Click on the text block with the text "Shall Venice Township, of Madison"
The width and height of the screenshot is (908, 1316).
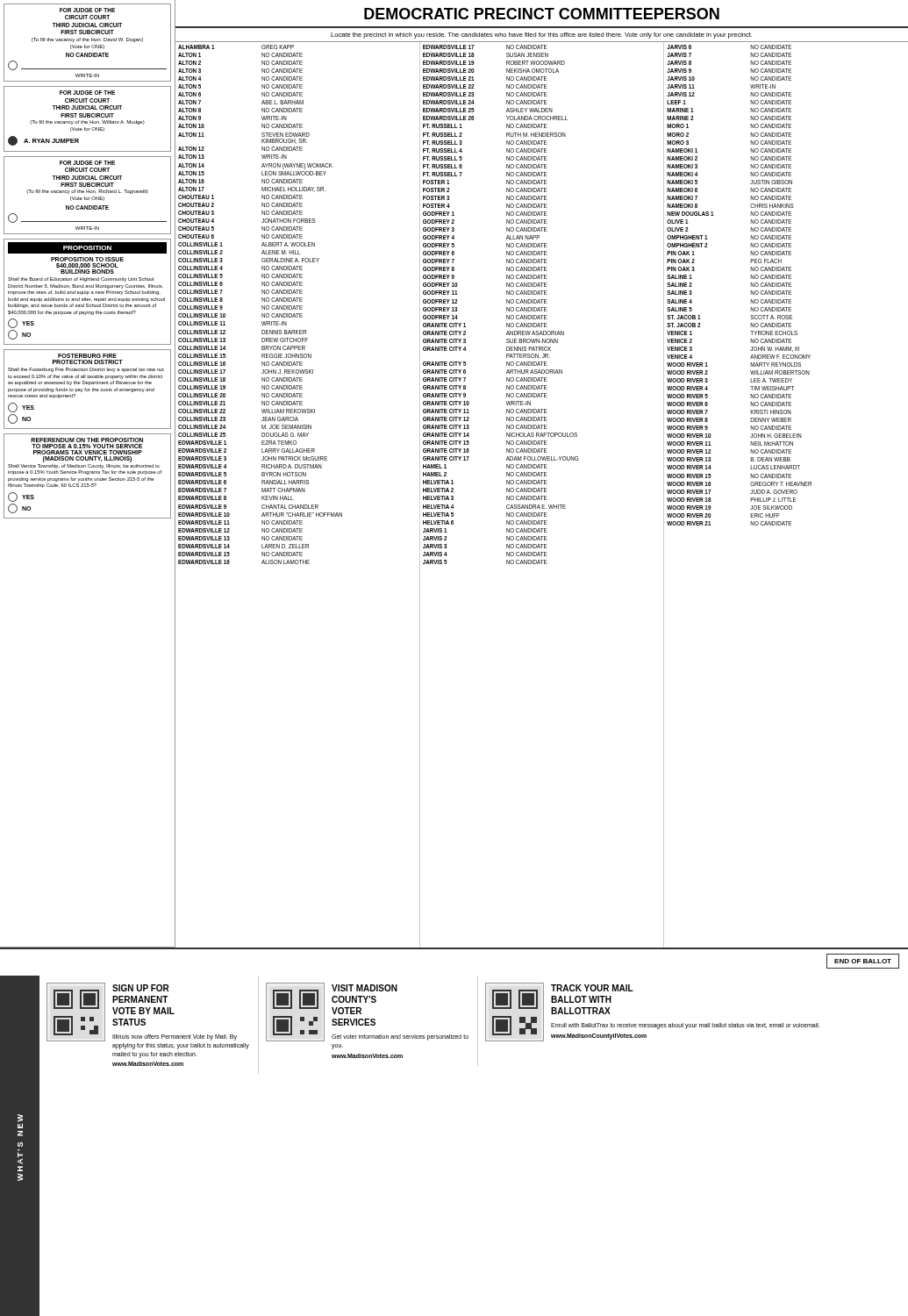(85, 476)
